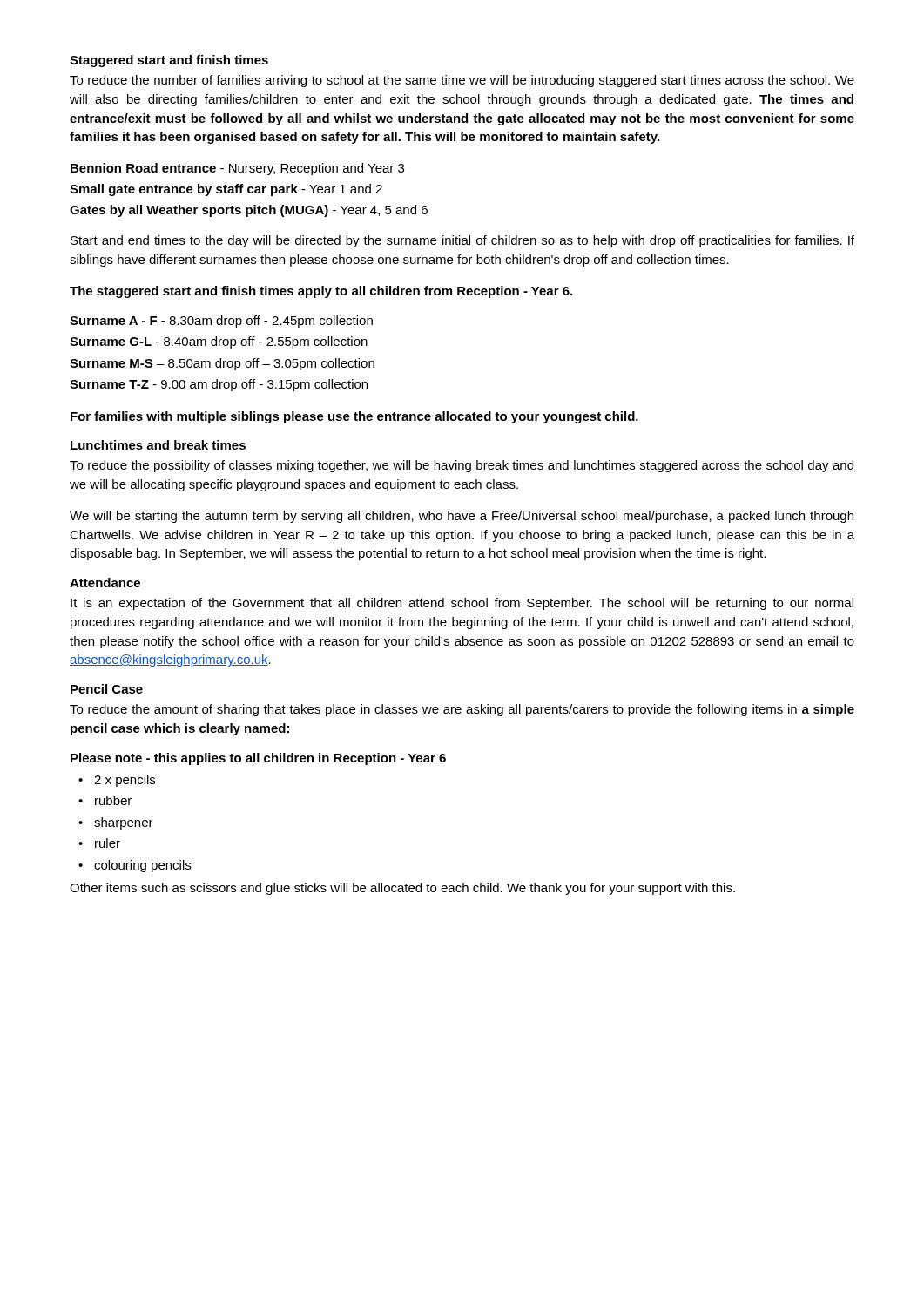Click the passage that begins "The staggered start and"
This screenshot has height=1307, width=924.
tap(462, 291)
